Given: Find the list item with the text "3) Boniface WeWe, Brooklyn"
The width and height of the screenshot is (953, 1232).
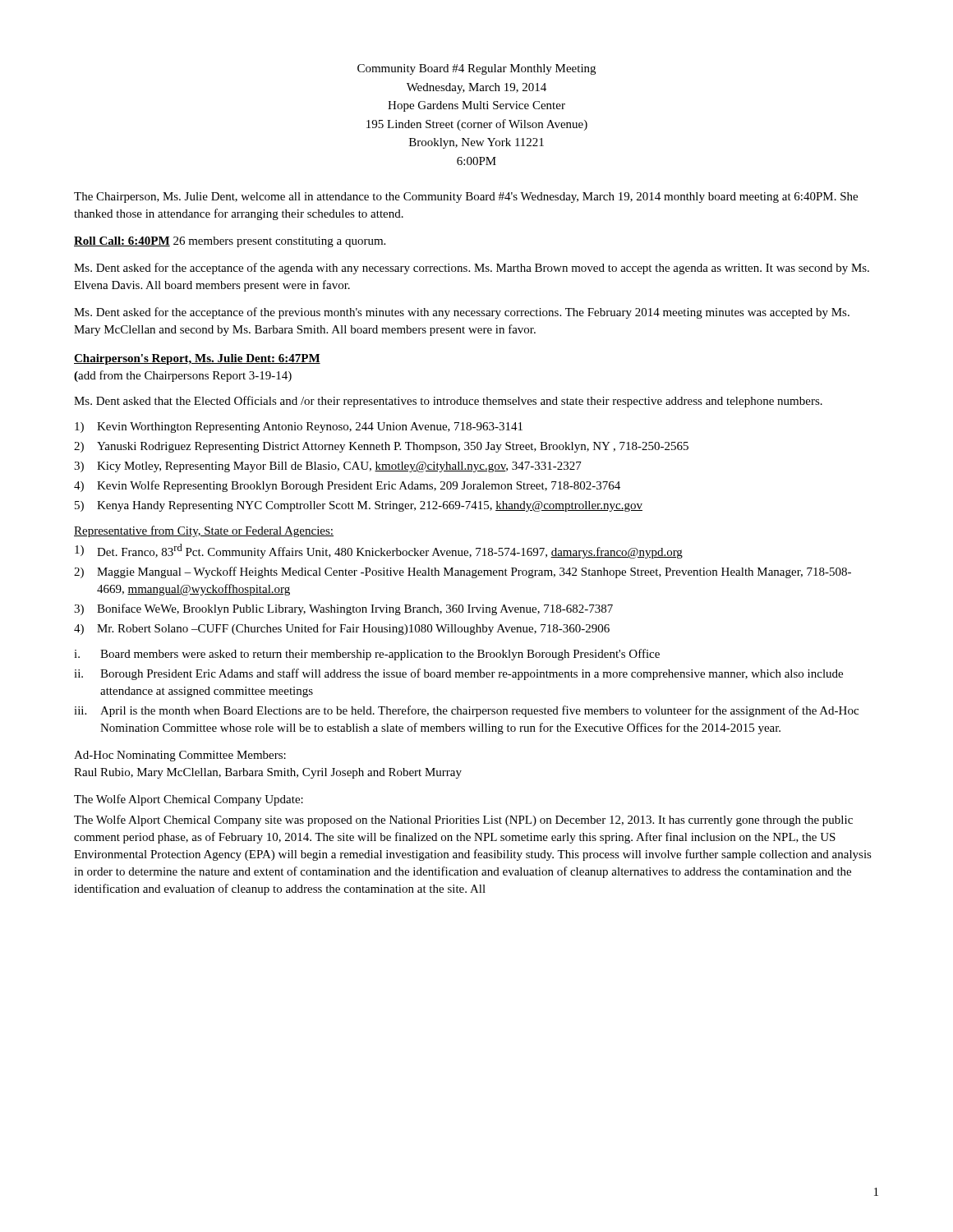Looking at the screenshot, I should pyautogui.click(x=476, y=609).
